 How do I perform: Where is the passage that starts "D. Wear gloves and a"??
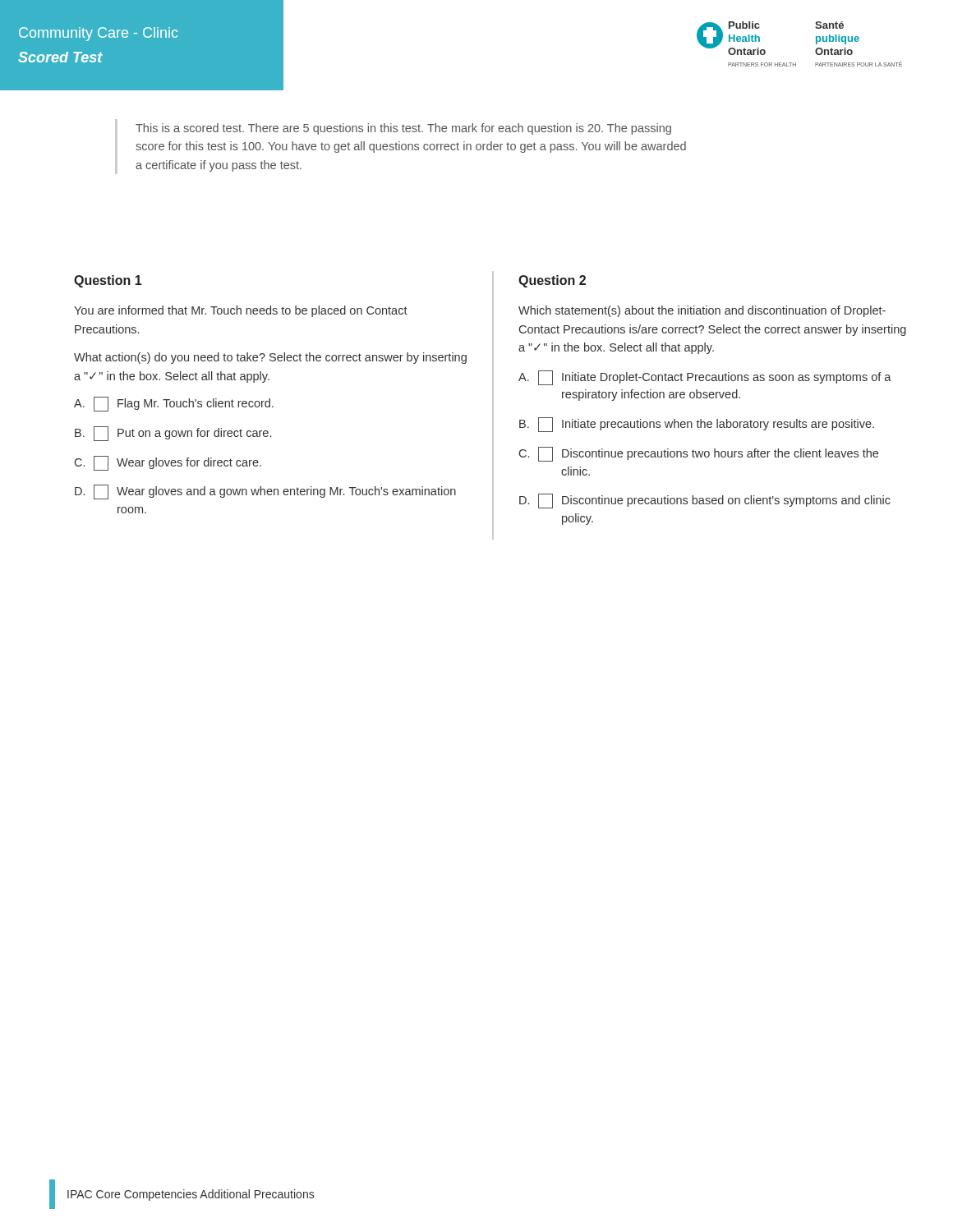[271, 501]
